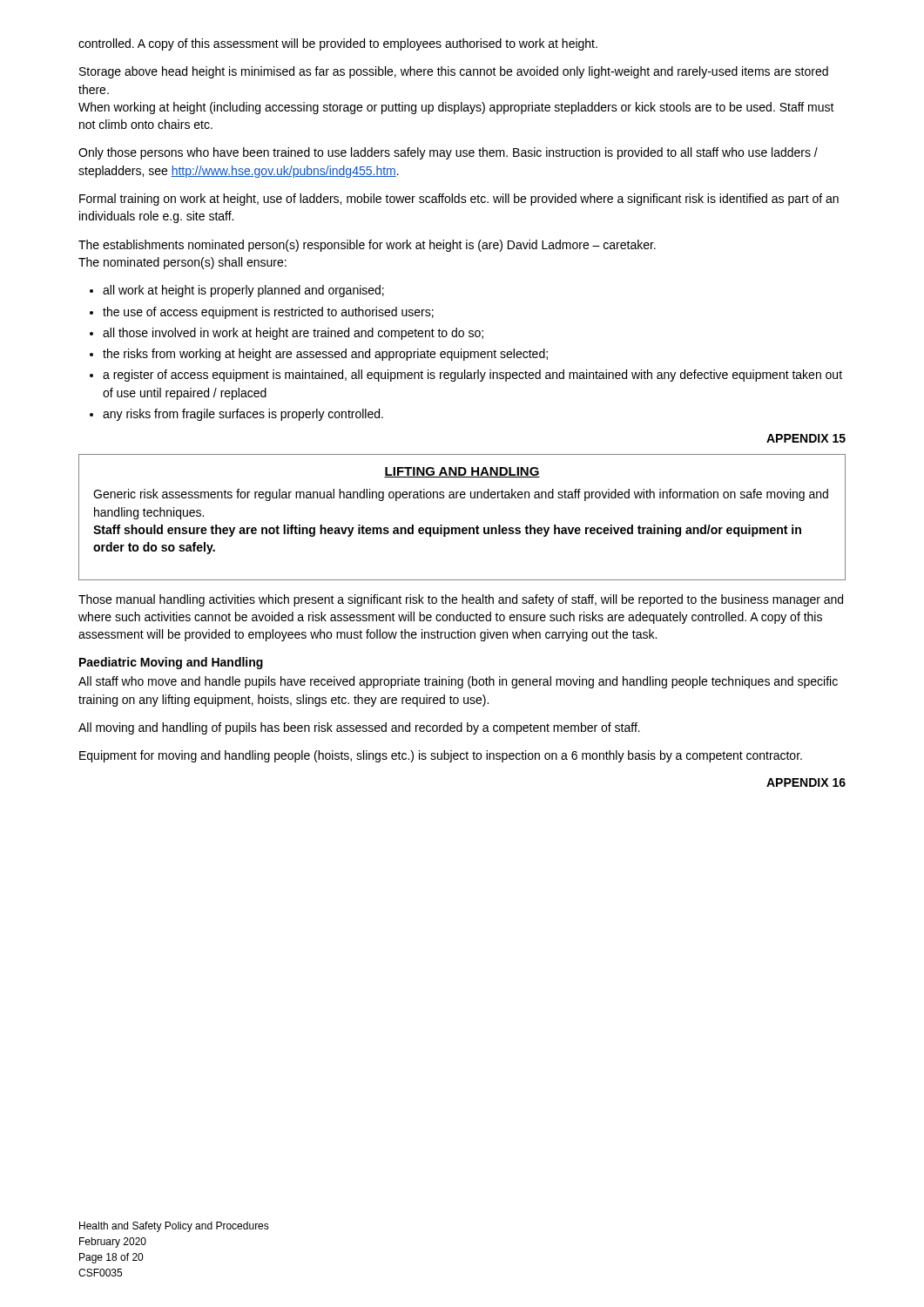
Task: Click on the block starting "controlled. A copy of this"
Action: pyautogui.click(x=338, y=44)
